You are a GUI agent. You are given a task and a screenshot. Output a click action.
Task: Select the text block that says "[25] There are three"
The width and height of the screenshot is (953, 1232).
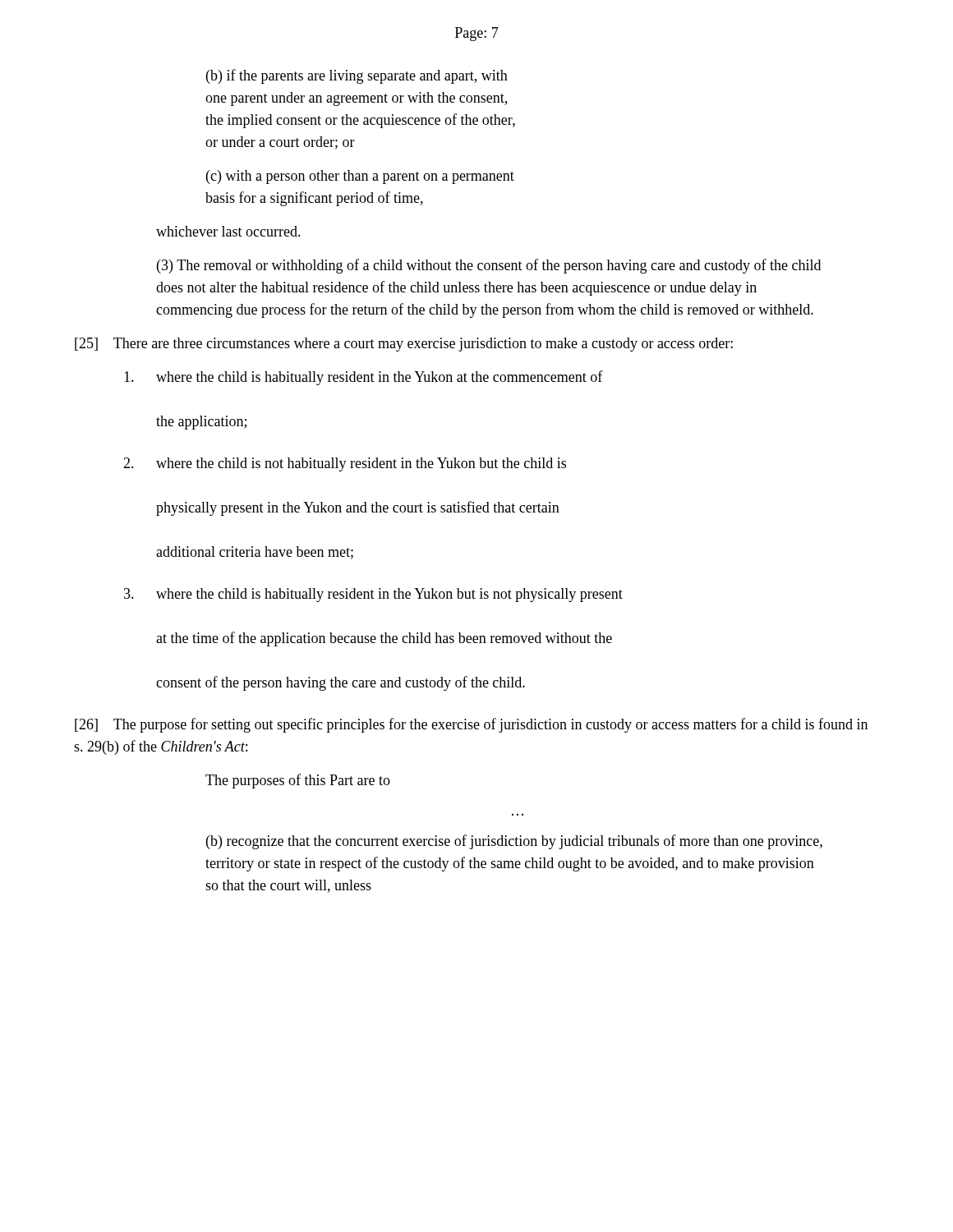pyautogui.click(x=404, y=343)
